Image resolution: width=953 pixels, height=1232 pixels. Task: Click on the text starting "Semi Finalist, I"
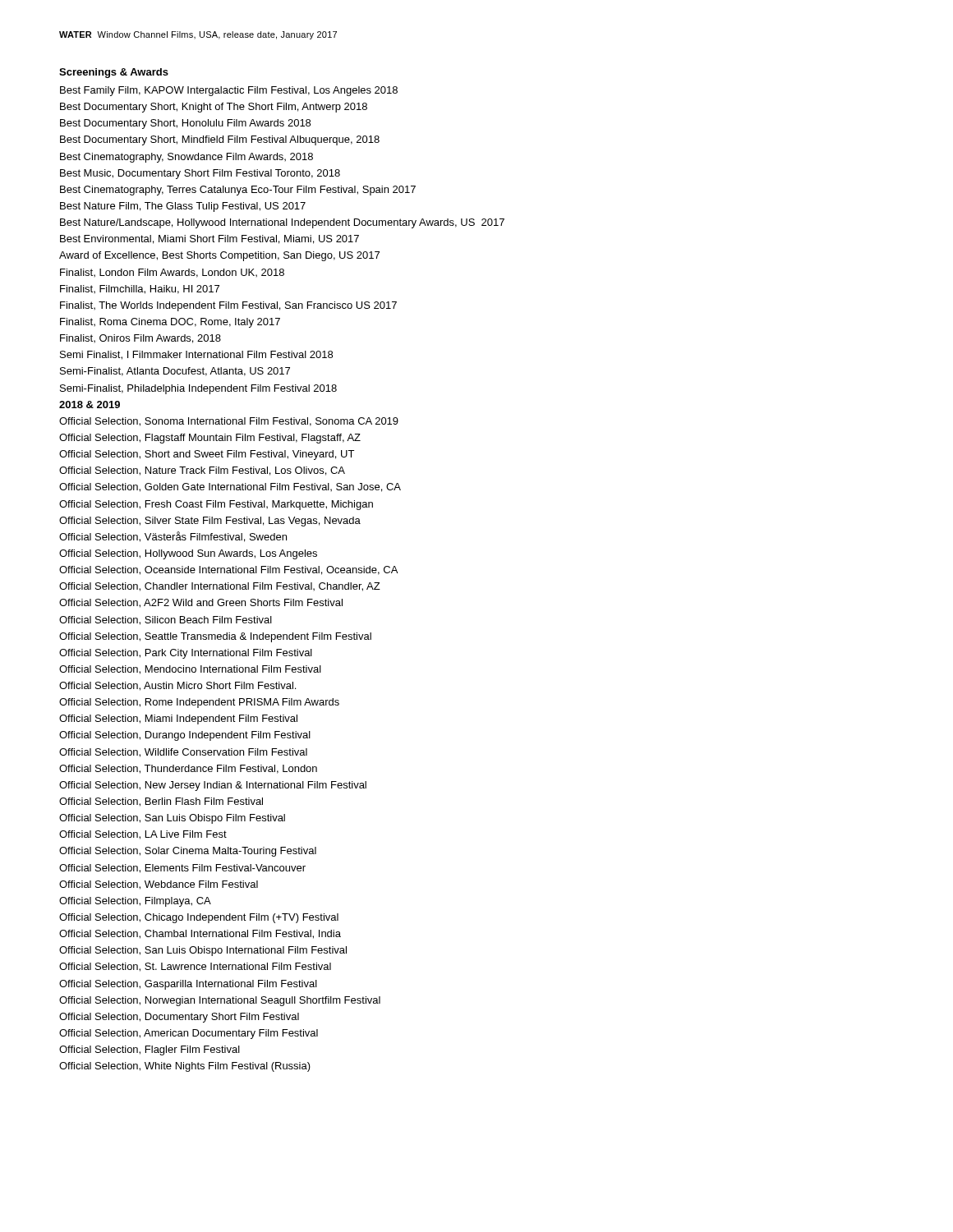pyautogui.click(x=196, y=355)
